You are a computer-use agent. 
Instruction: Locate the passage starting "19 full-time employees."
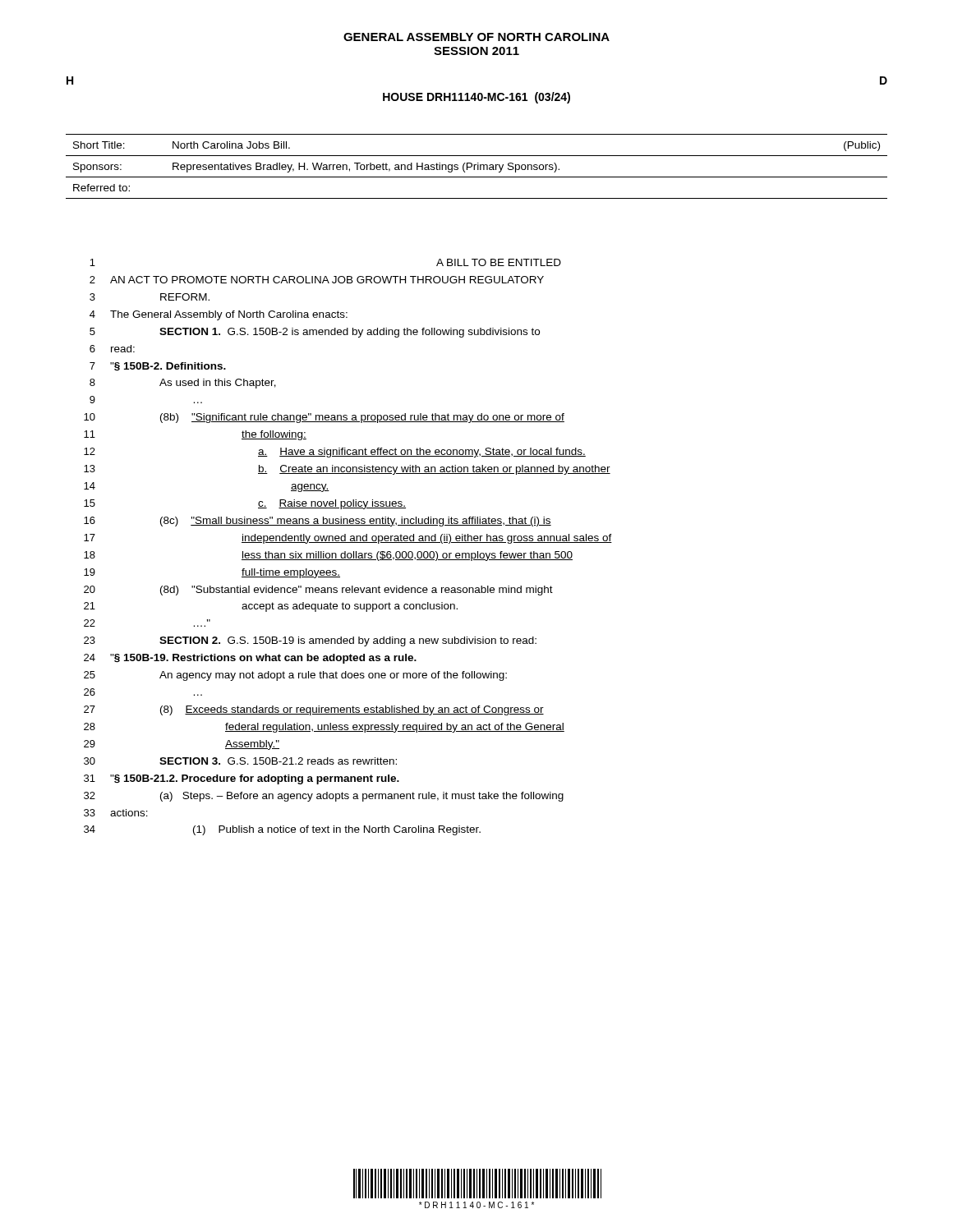click(x=92, y=573)
